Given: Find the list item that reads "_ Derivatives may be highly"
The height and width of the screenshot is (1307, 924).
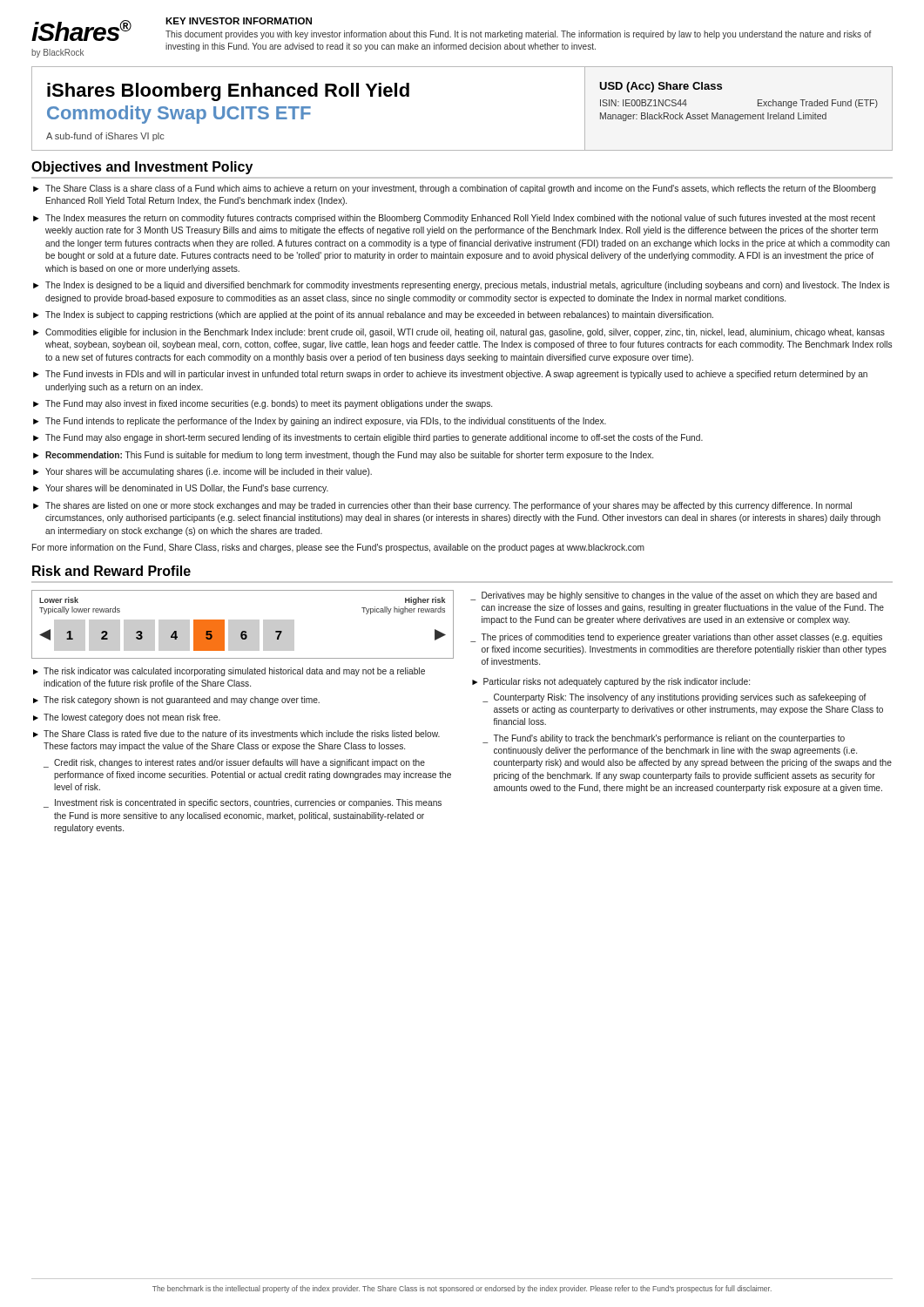Looking at the screenshot, I should (682, 608).
